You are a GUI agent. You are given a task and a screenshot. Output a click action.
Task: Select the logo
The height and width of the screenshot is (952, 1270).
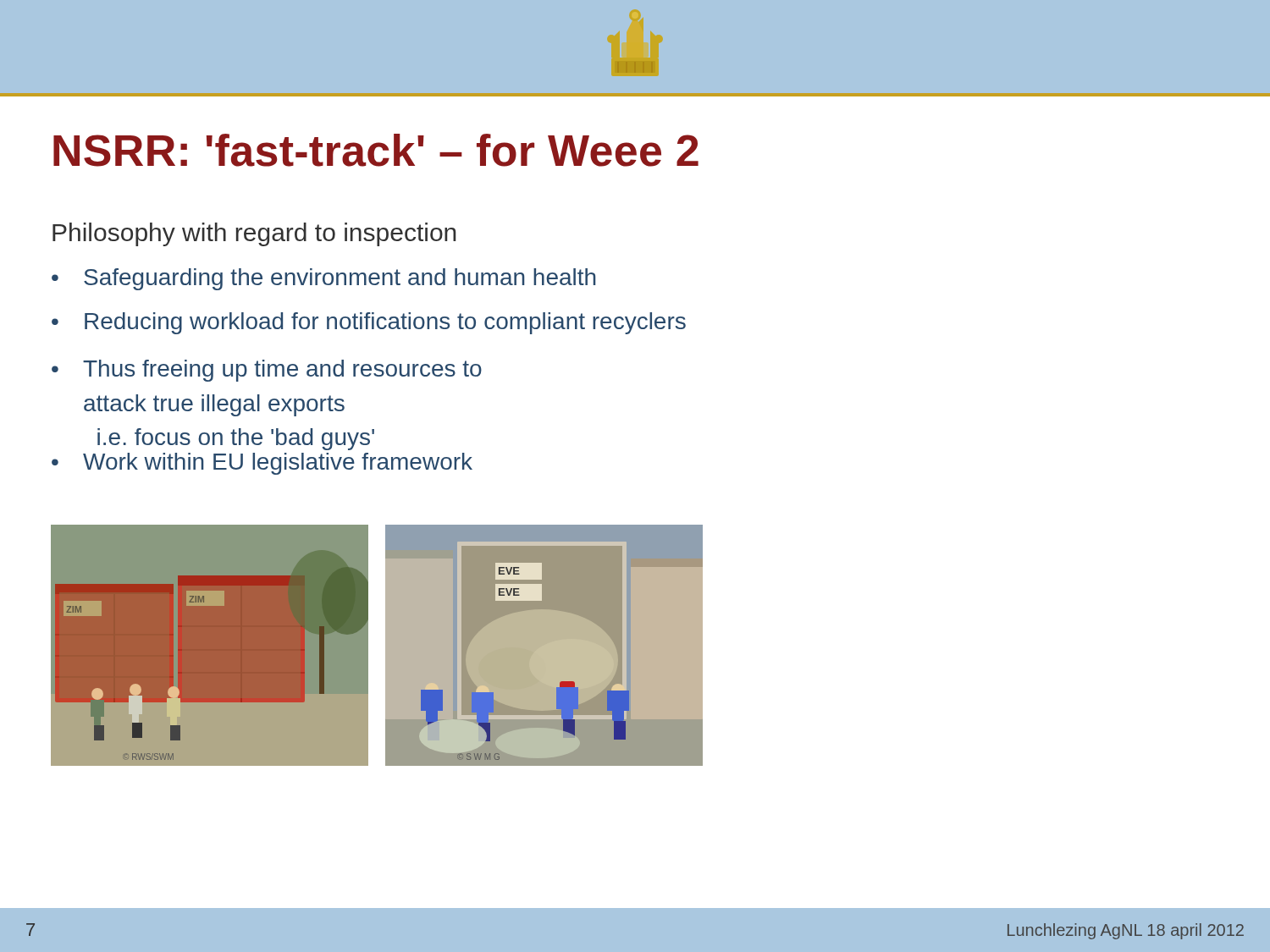[635, 47]
